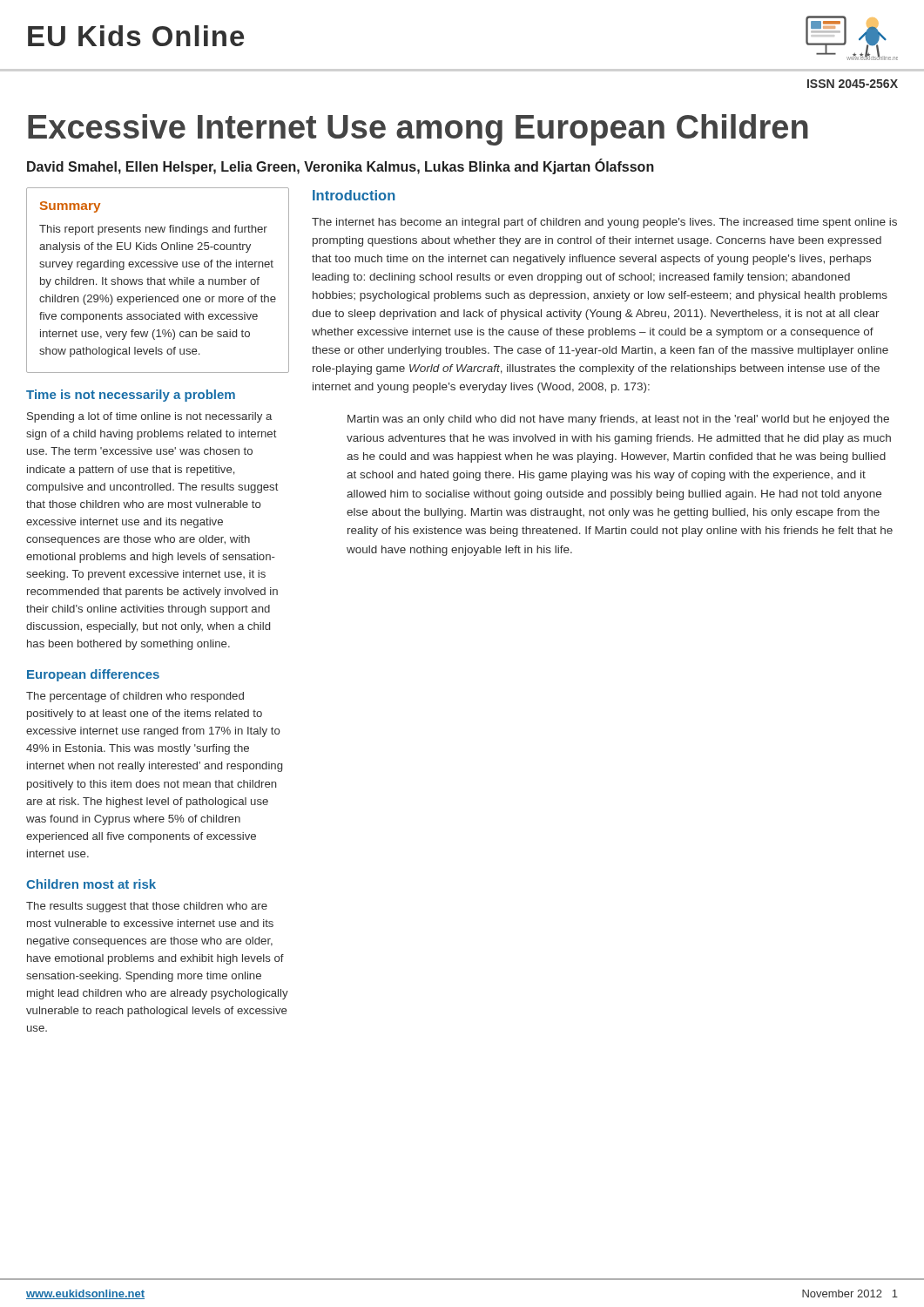The image size is (924, 1307).
Task: Locate the text starting "Spending a lot of time online is"
Action: click(152, 530)
